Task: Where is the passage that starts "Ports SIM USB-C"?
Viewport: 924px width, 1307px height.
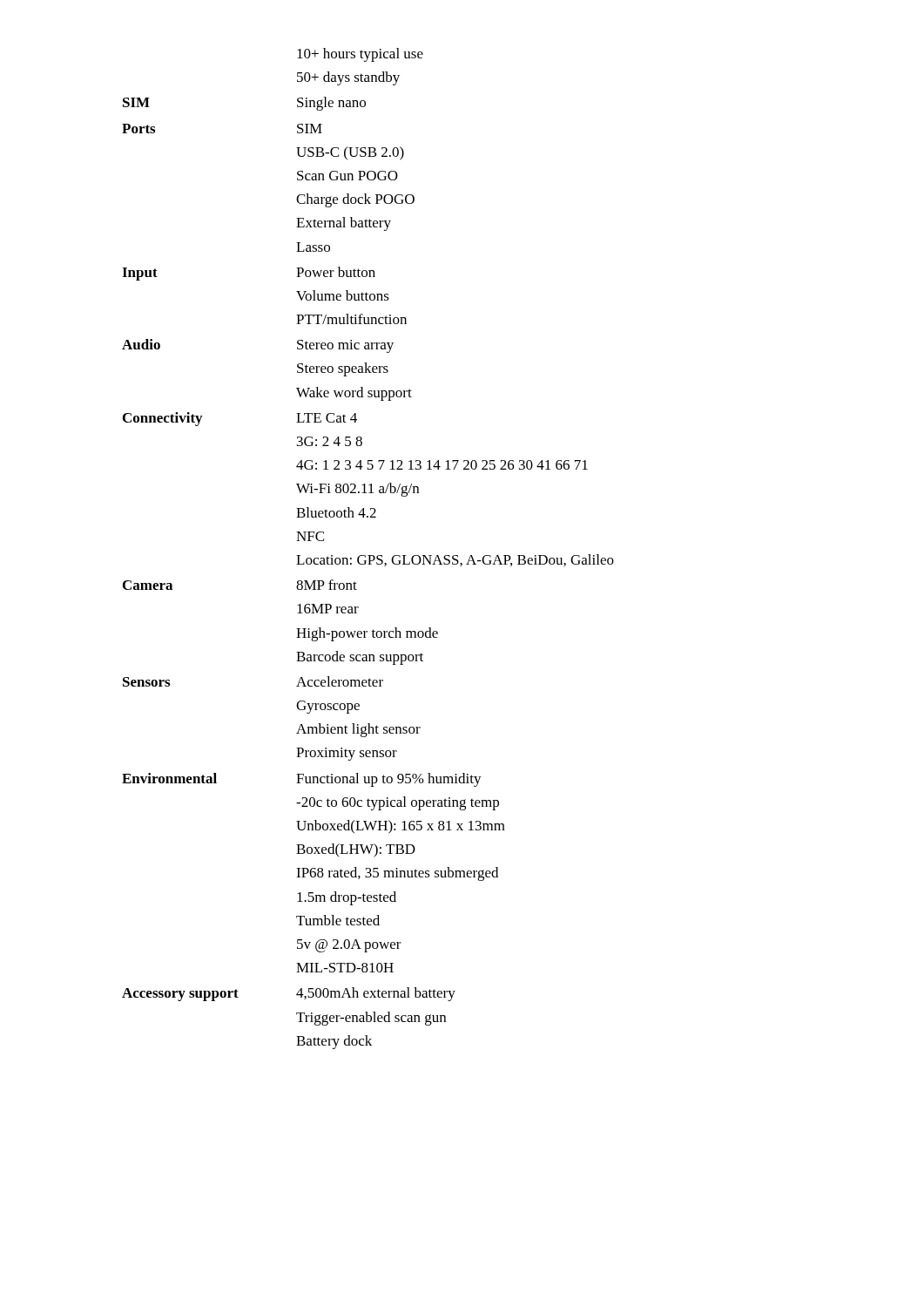Action: pos(143,128)
